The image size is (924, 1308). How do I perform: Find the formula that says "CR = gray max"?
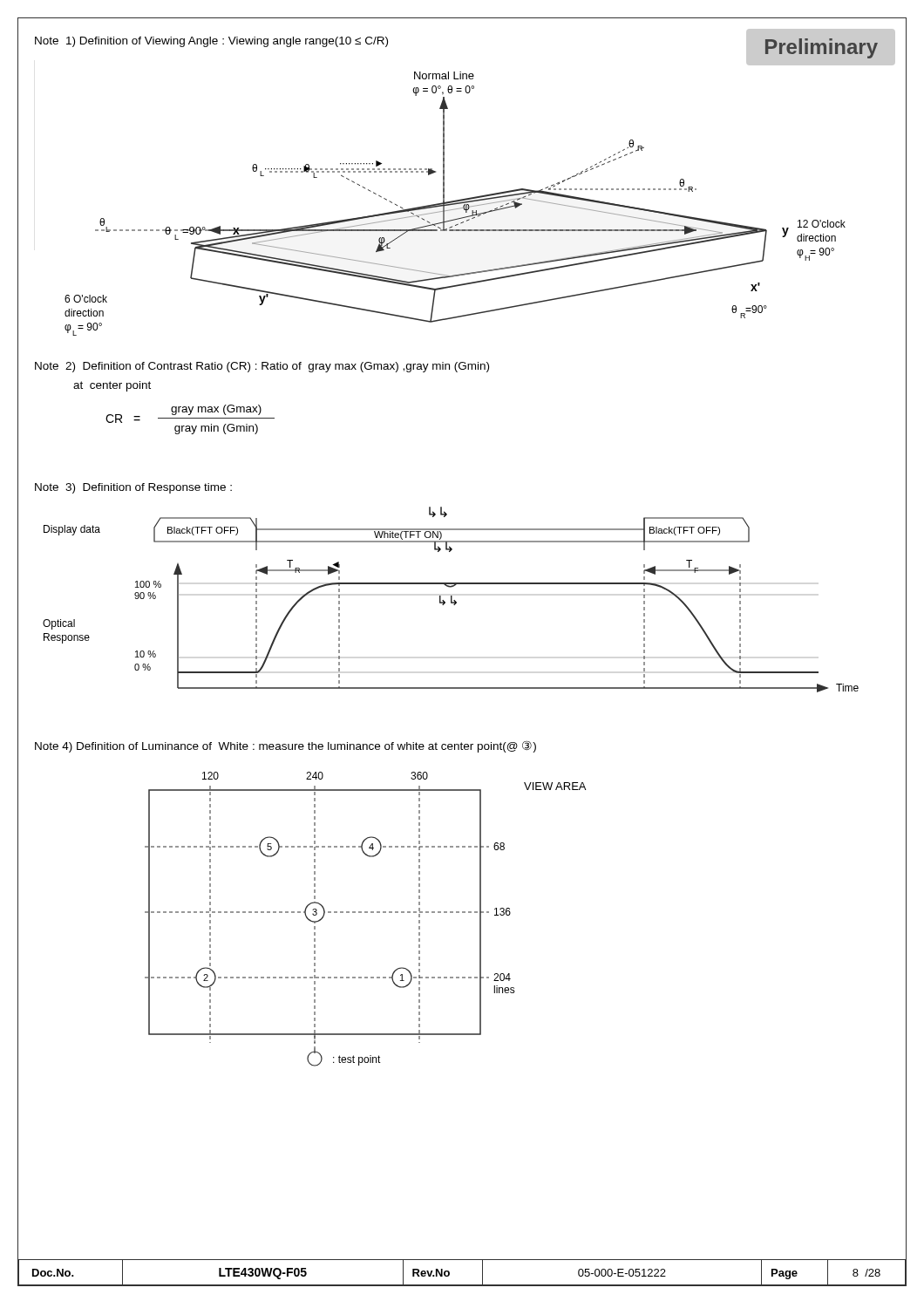[190, 418]
